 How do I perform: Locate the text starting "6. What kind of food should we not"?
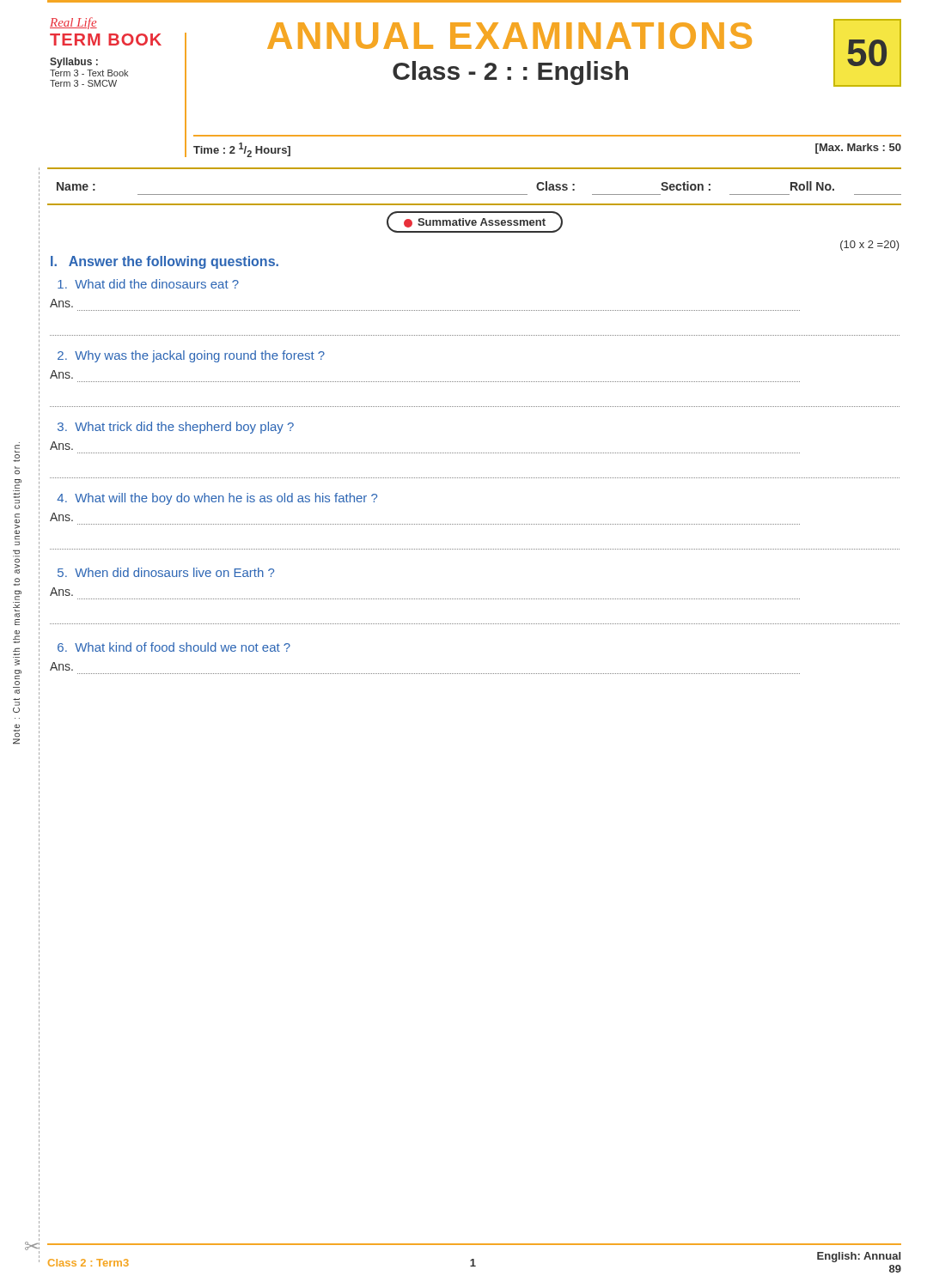pos(170,647)
